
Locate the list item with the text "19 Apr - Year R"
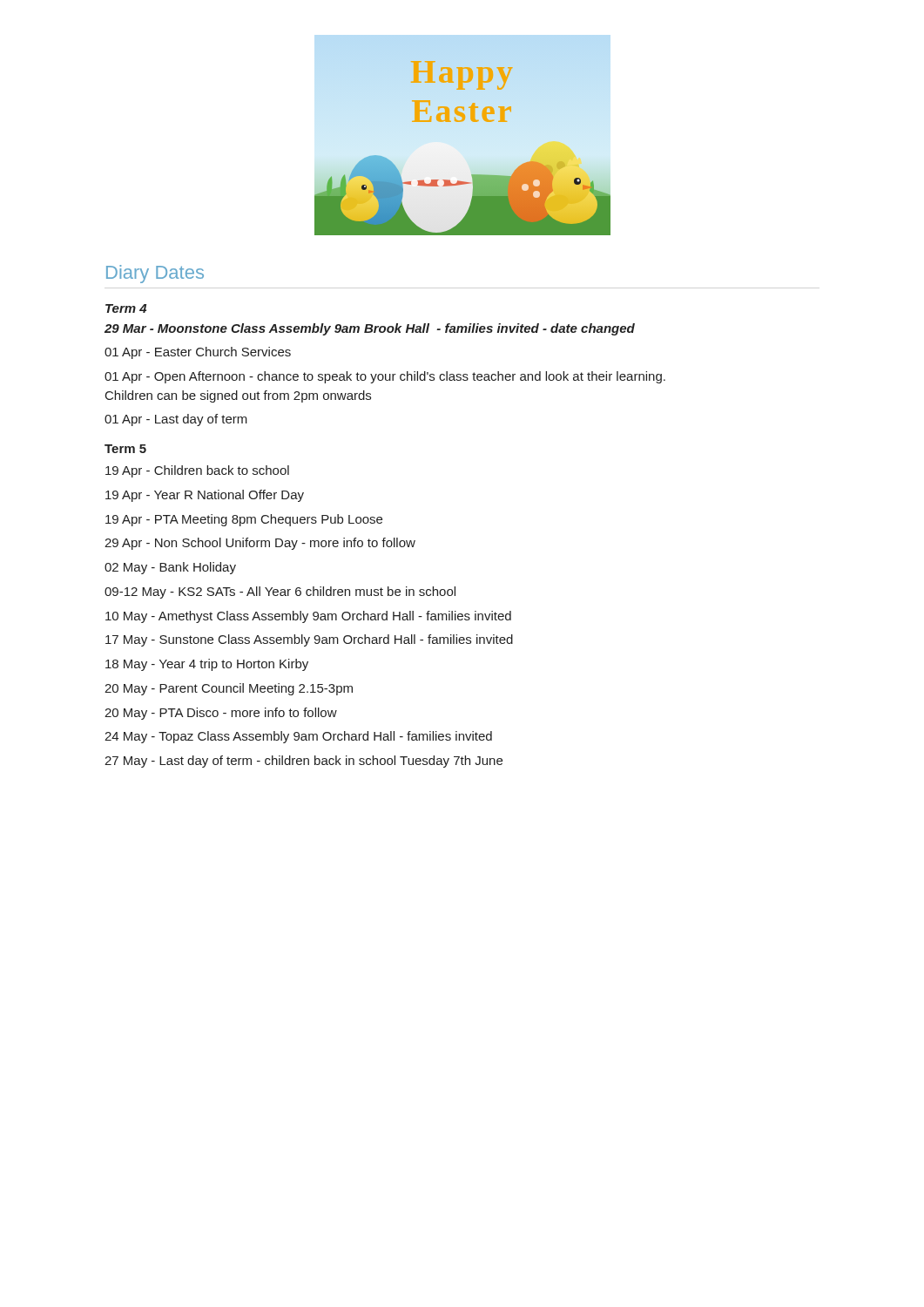pos(204,494)
